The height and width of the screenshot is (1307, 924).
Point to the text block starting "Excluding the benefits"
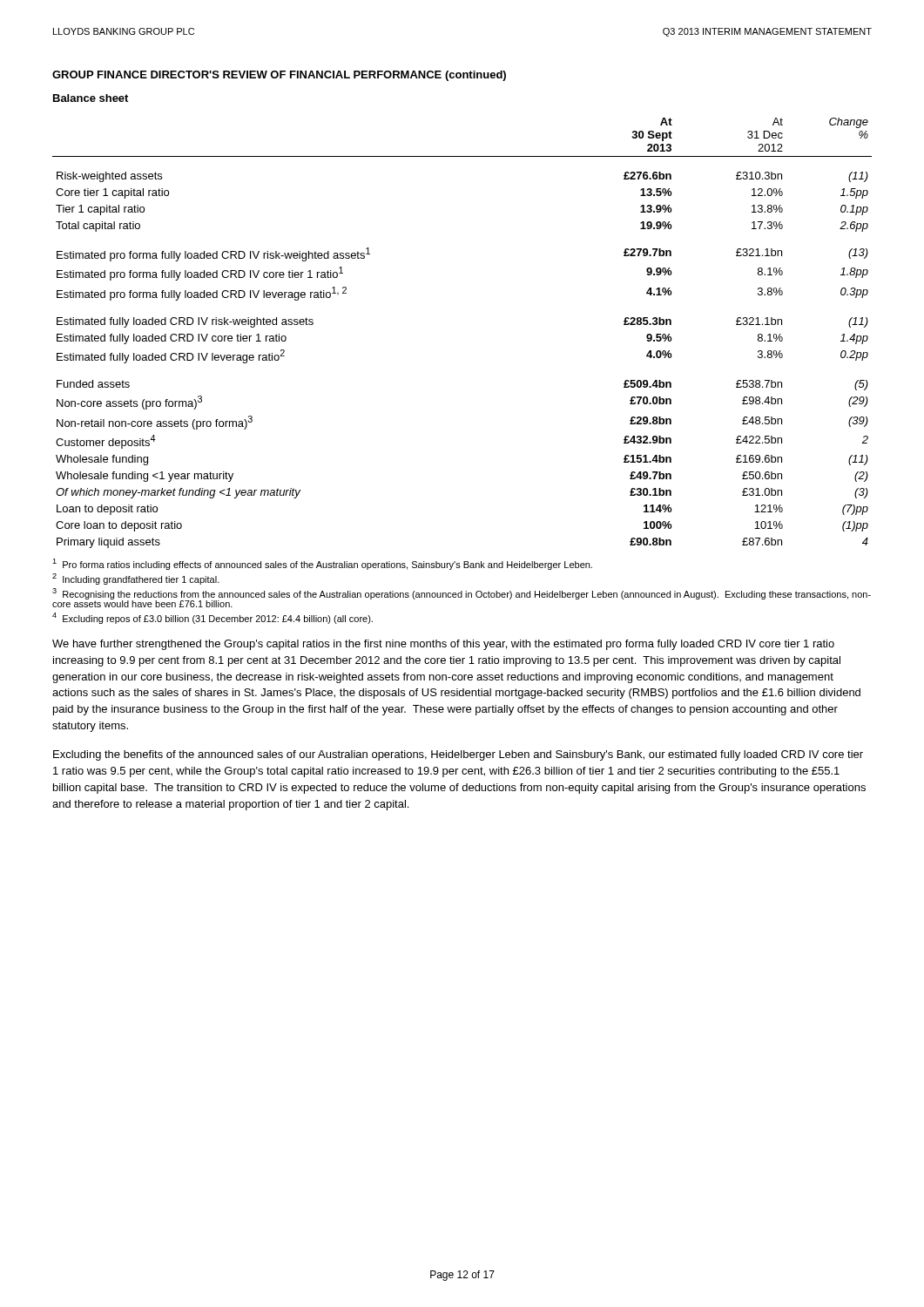click(462, 780)
